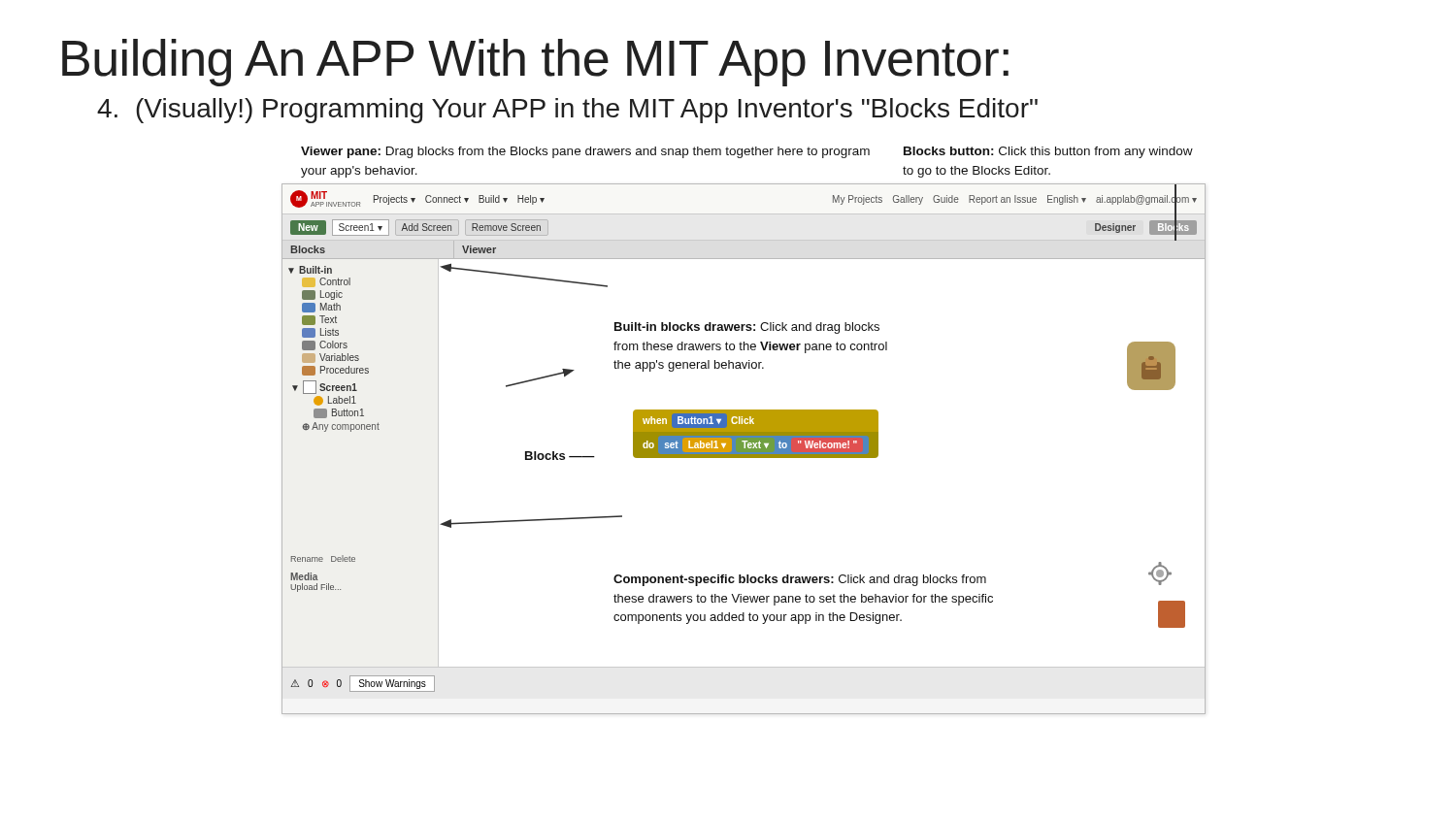Find the text block with the text "Built-in blocks drawers: Click and"

coord(750,346)
